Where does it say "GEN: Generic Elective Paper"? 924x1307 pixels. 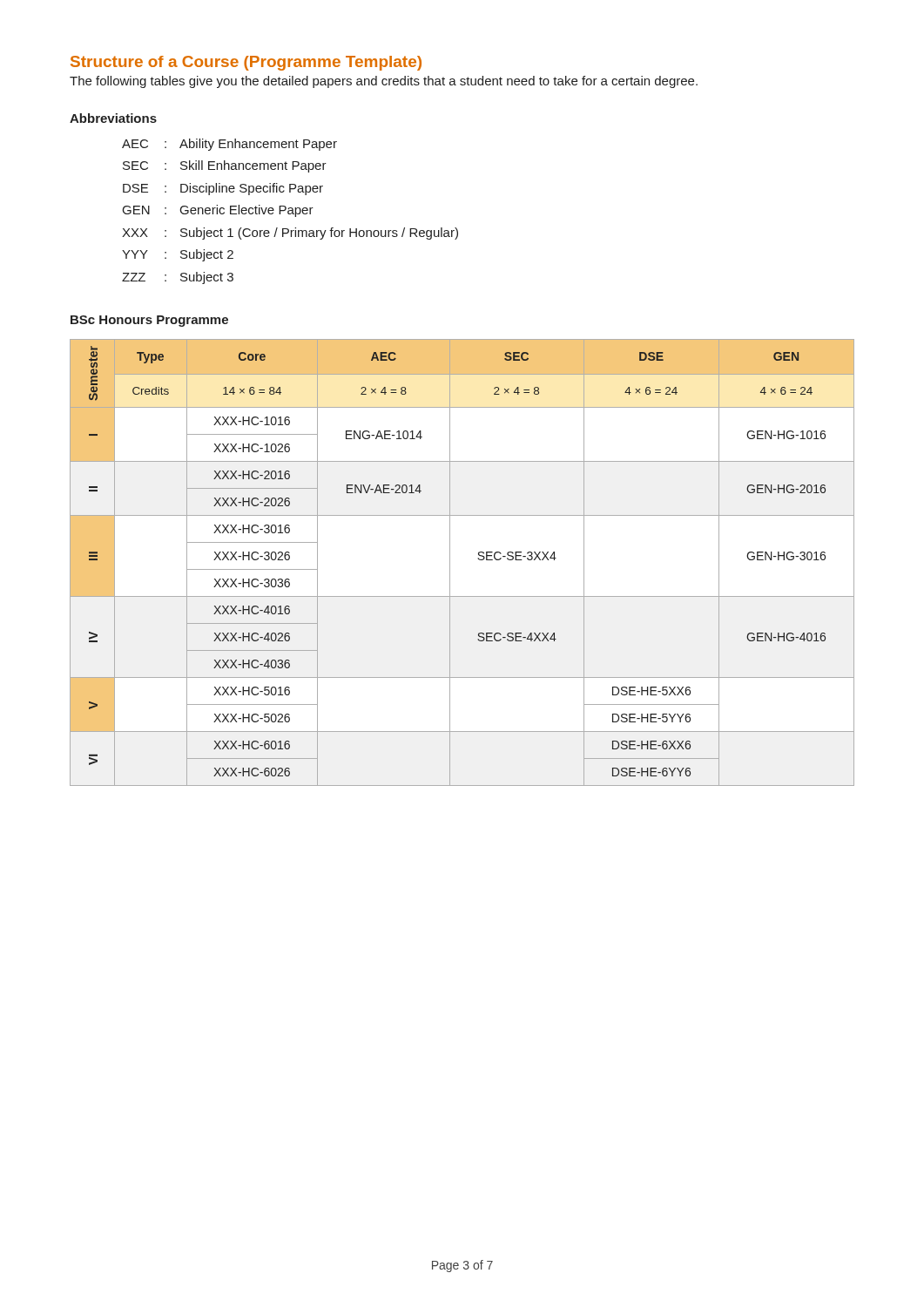tap(217, 210)
